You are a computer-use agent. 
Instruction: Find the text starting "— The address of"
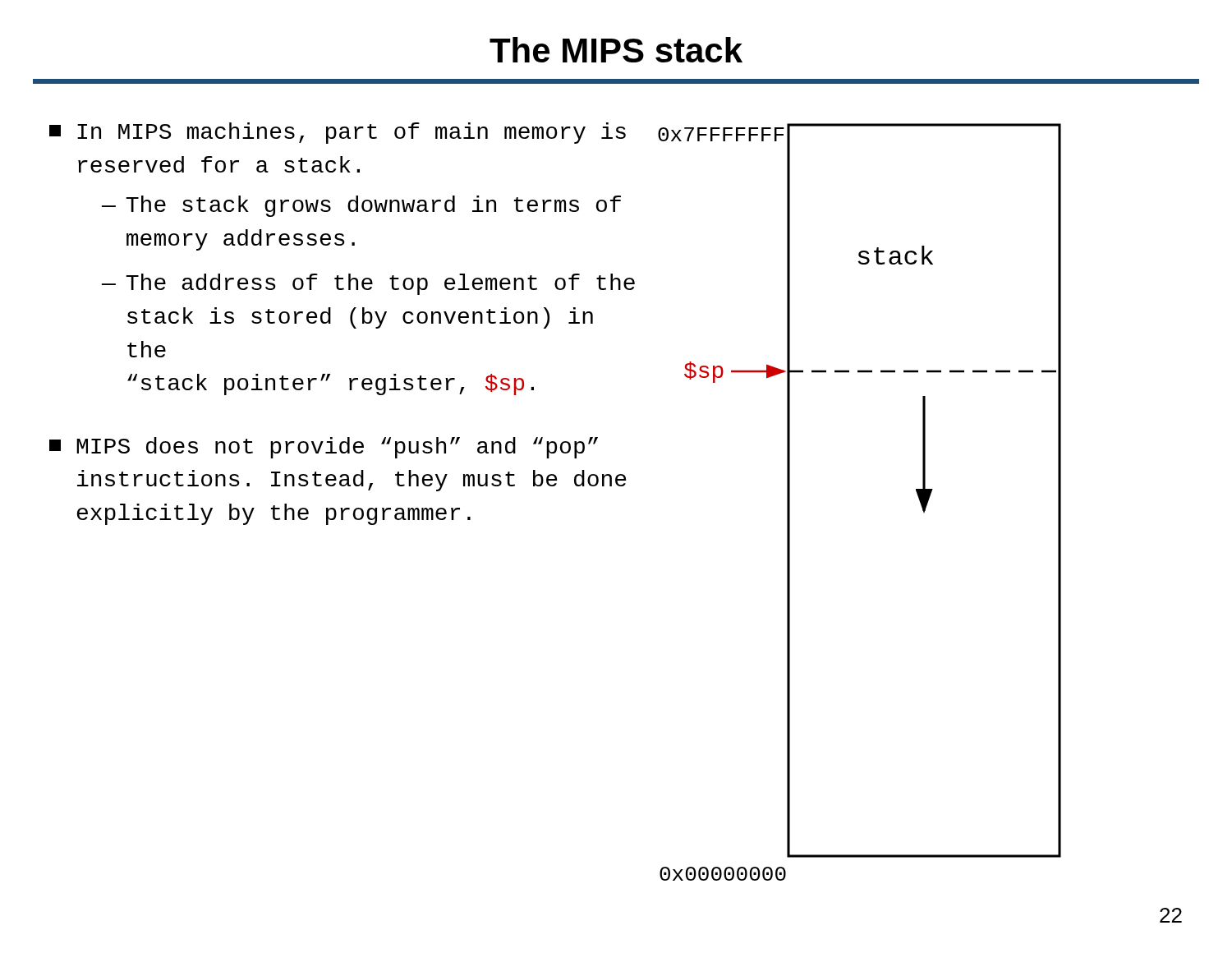point(371,335)
